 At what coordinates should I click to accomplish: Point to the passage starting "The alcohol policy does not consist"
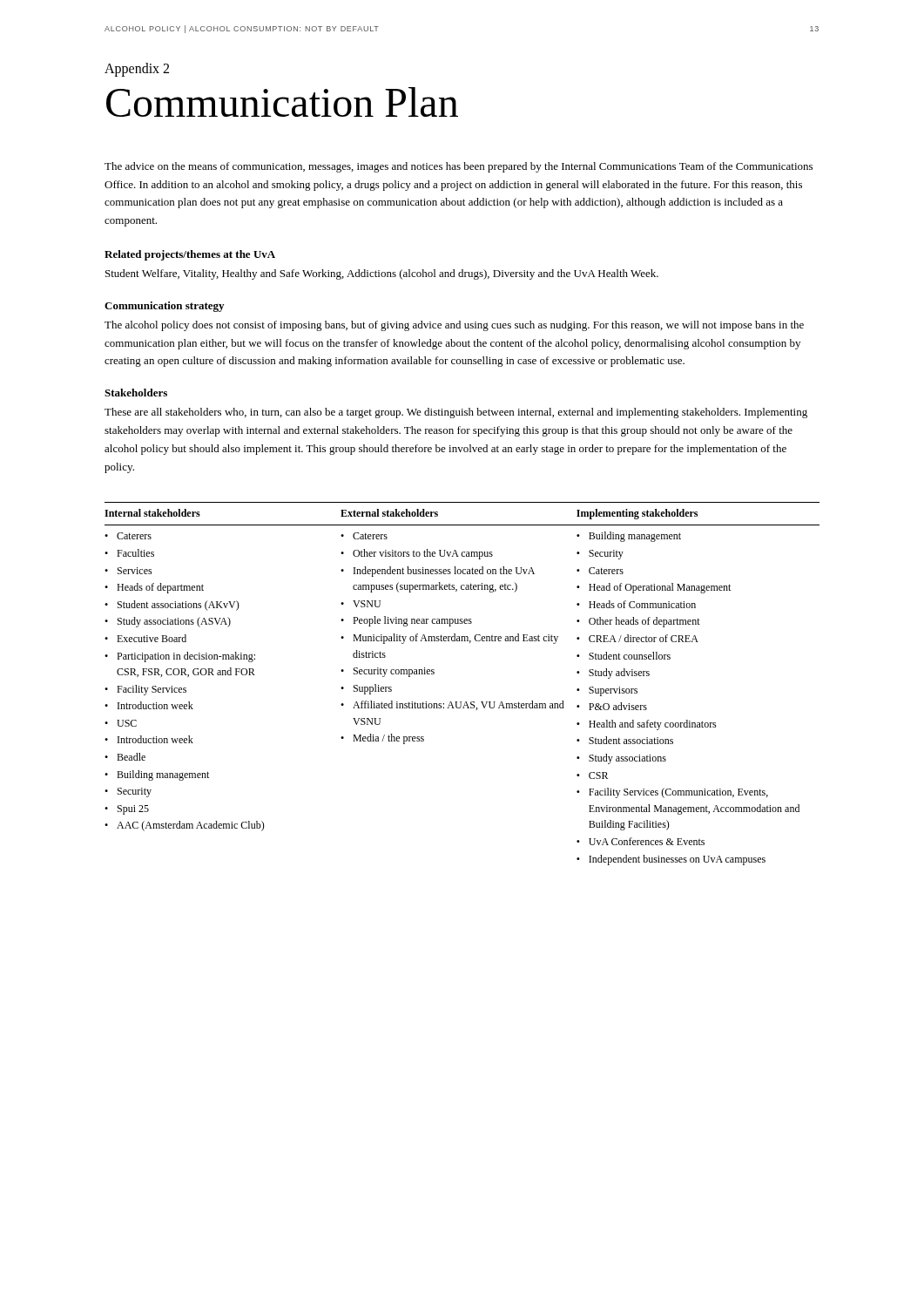tap(454, 342)
